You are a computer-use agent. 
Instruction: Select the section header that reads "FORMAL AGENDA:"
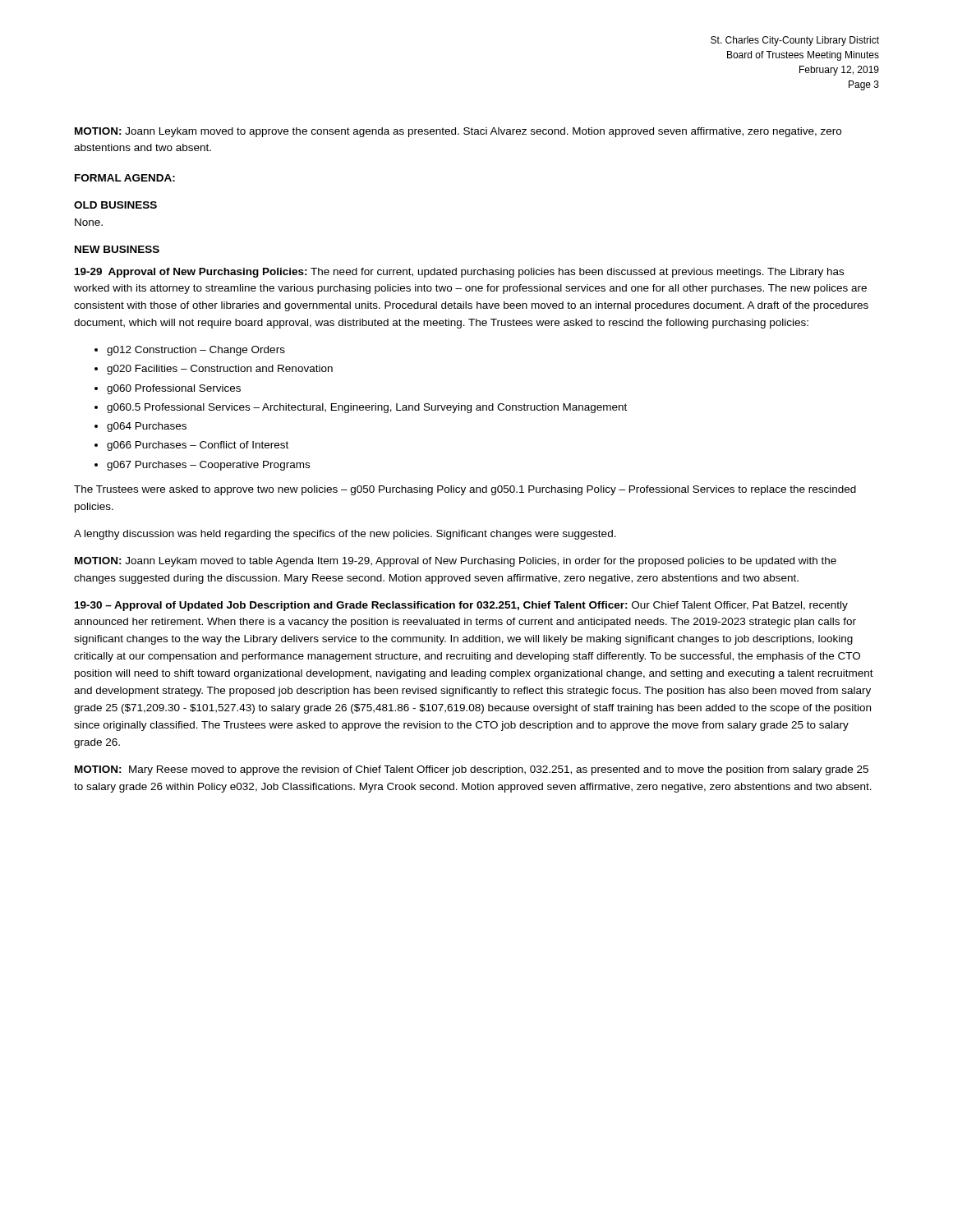[x=125, y=177]
